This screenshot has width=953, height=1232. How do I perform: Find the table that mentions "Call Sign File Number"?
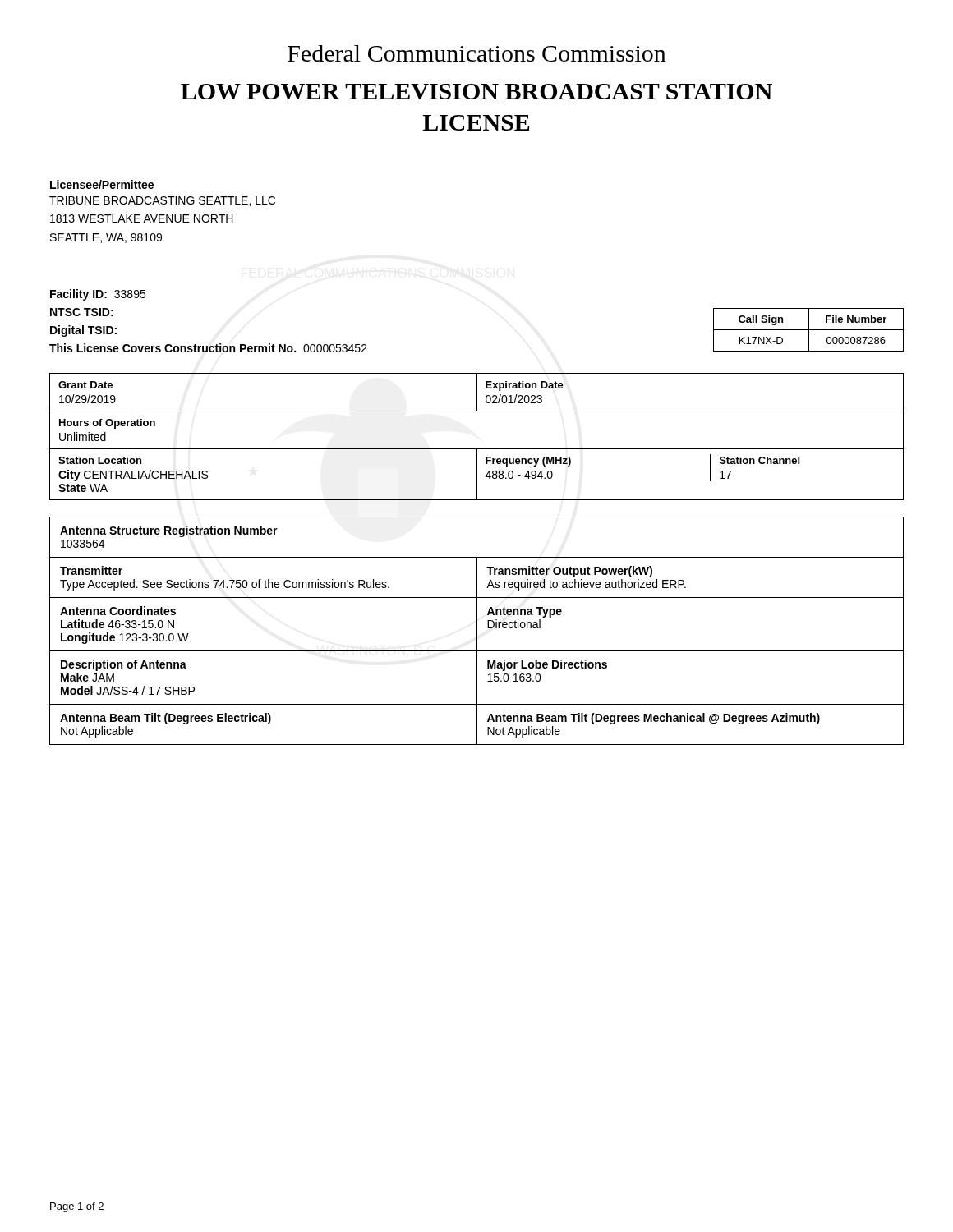coord(808,330)
